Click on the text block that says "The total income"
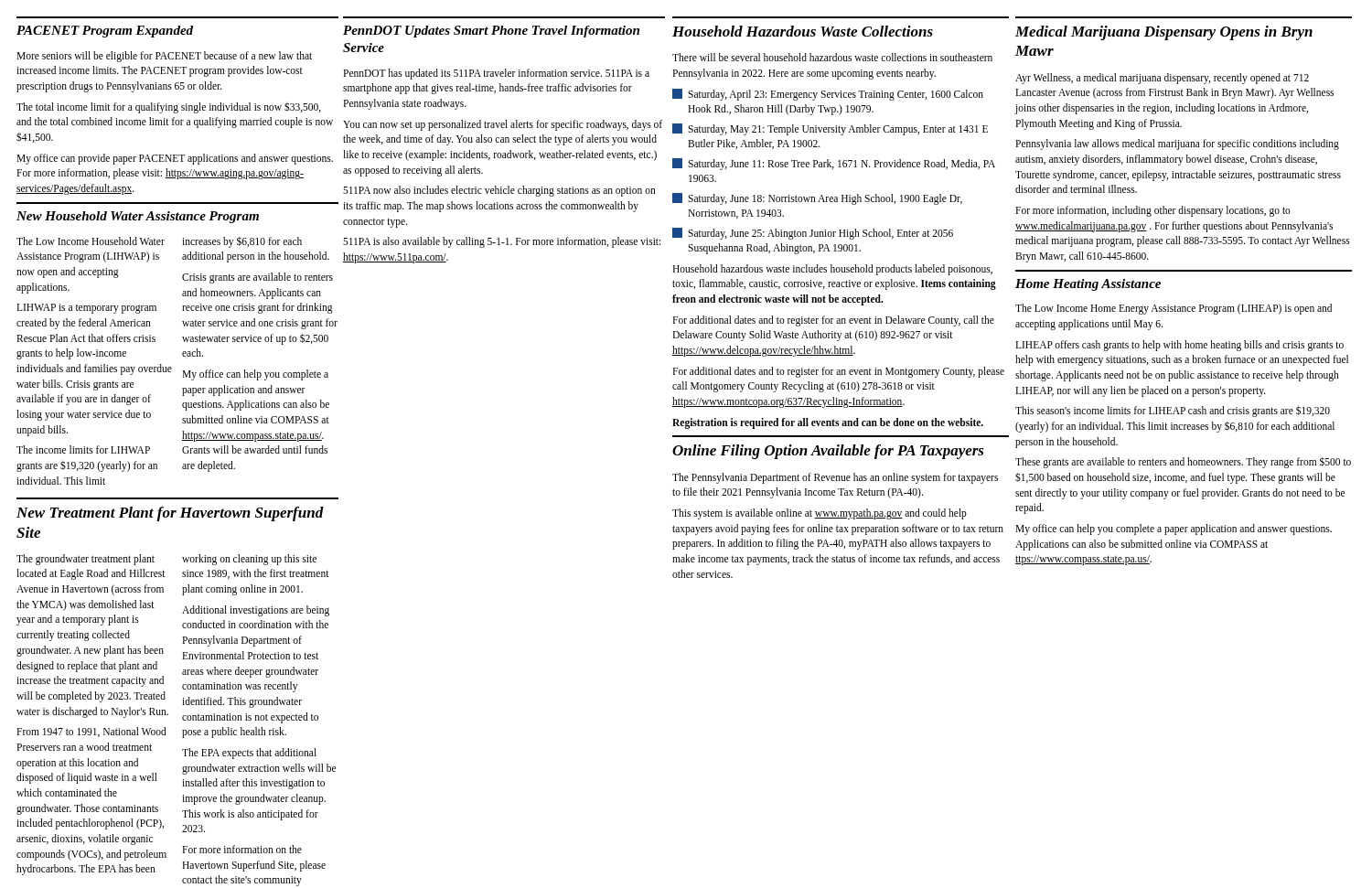1372x888 pixels. tap(175, 122)
